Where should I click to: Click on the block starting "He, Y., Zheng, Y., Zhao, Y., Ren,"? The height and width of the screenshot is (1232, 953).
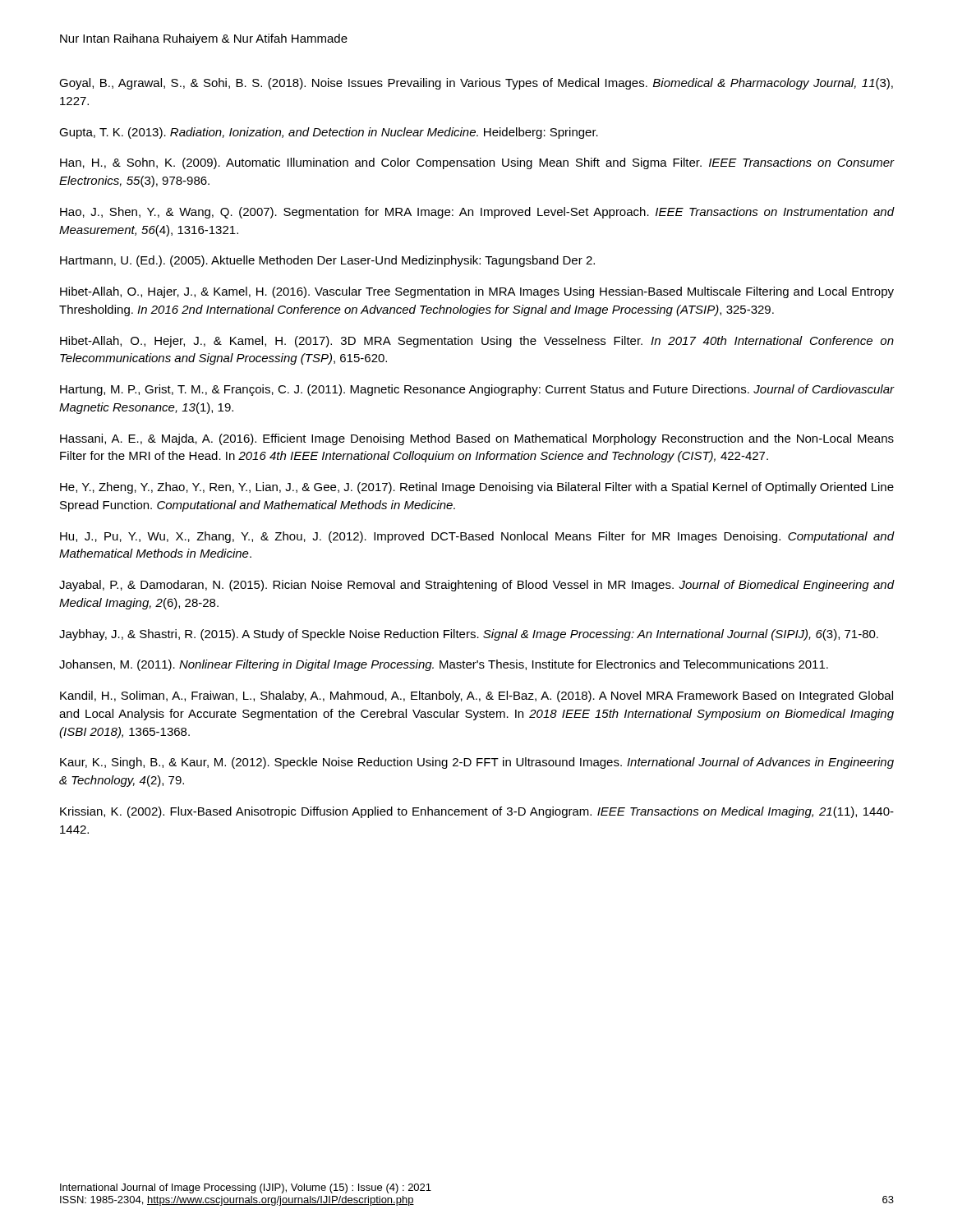point(476,496)
